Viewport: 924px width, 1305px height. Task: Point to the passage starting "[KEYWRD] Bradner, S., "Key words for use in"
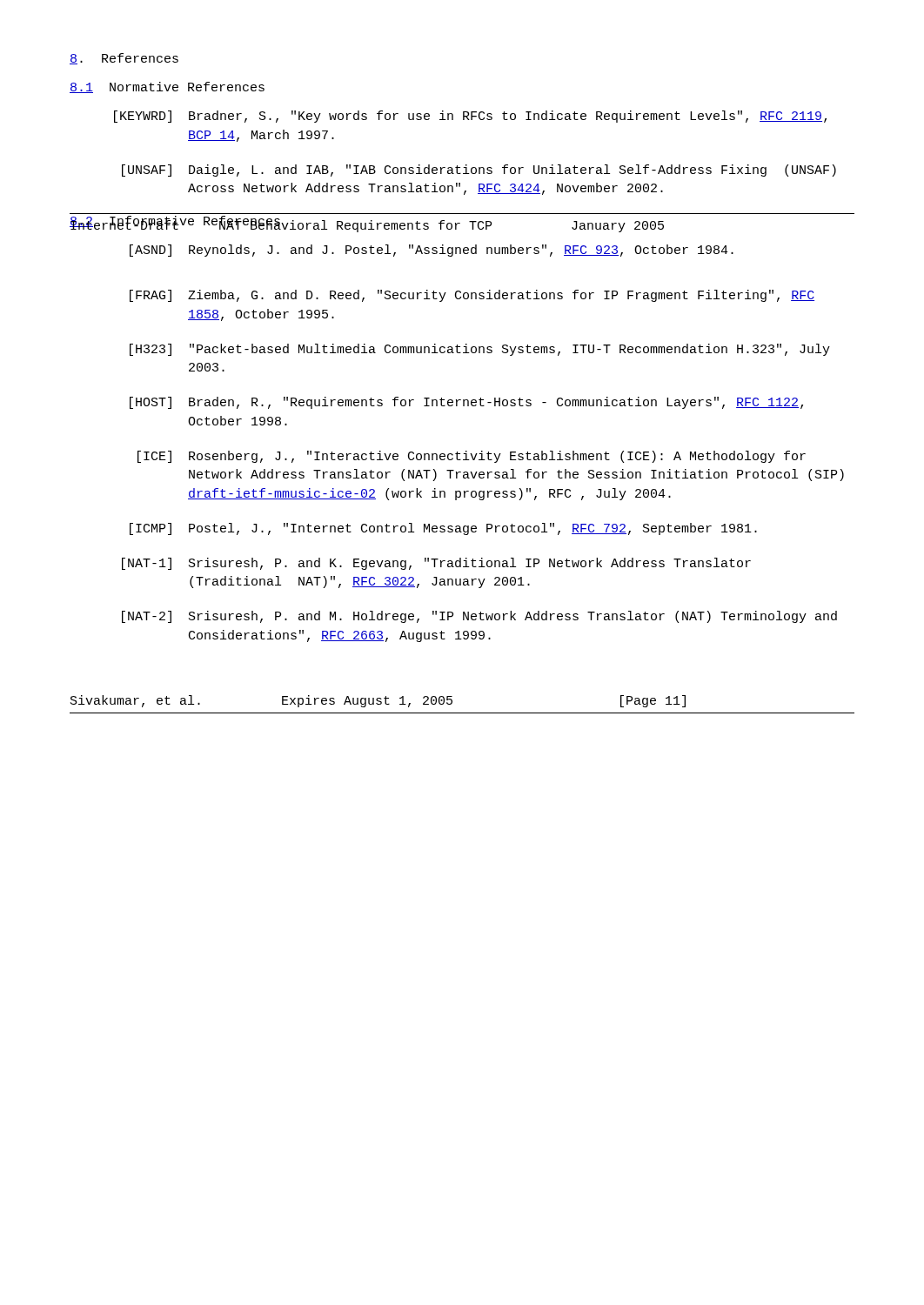pos(462,127)
